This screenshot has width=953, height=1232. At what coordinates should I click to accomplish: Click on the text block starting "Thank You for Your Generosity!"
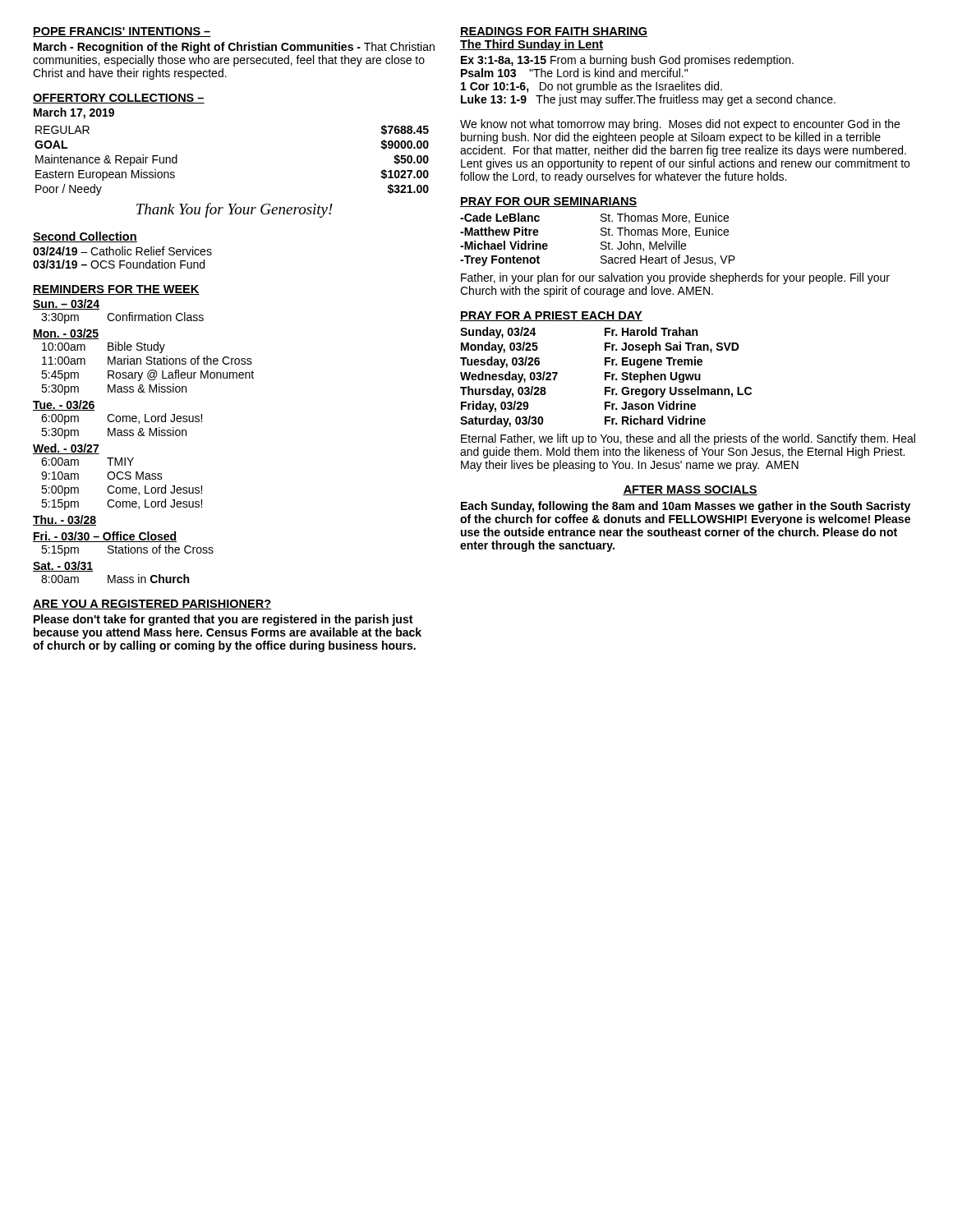click(234, 209)
